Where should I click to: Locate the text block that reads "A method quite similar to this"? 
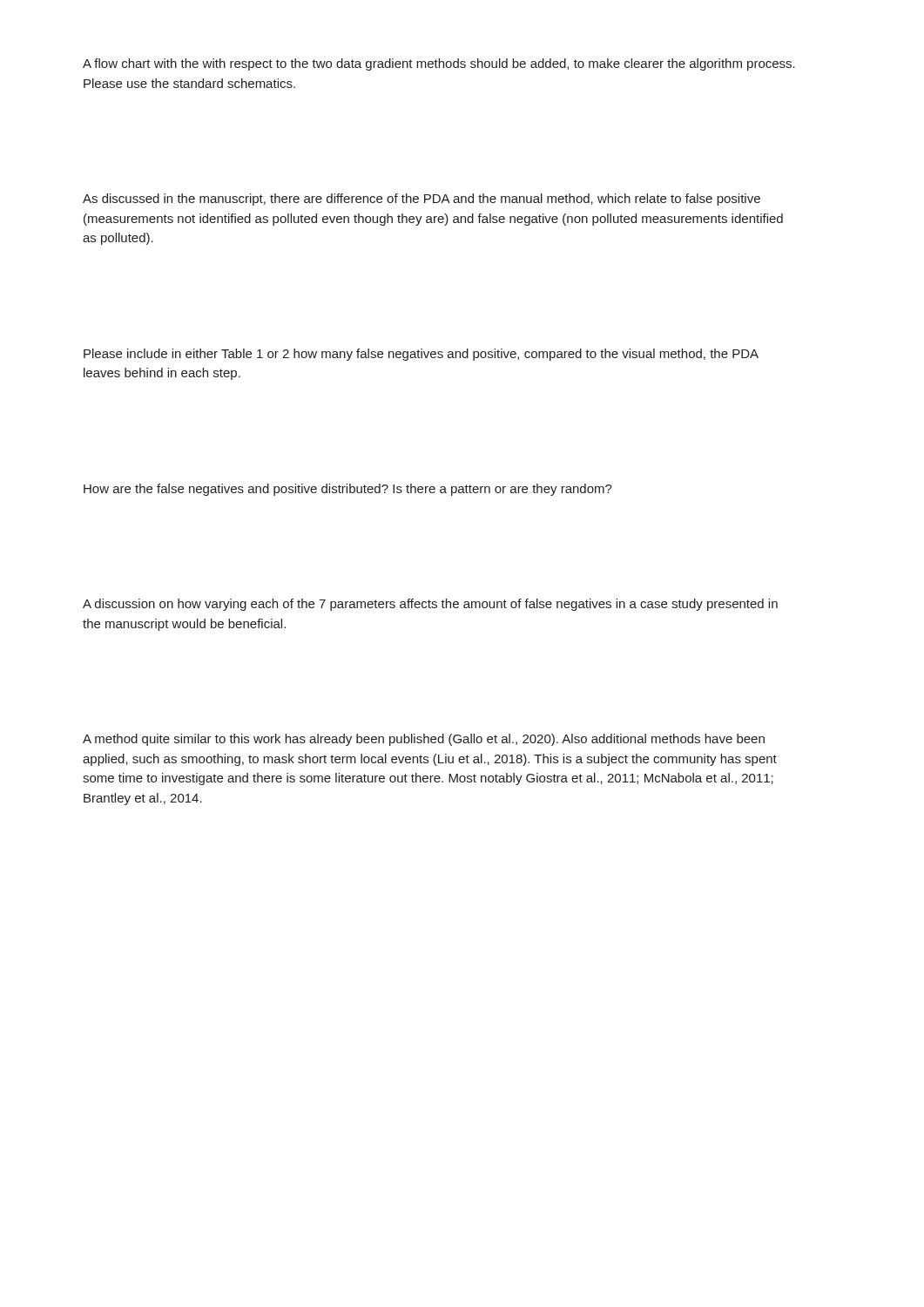430,768
